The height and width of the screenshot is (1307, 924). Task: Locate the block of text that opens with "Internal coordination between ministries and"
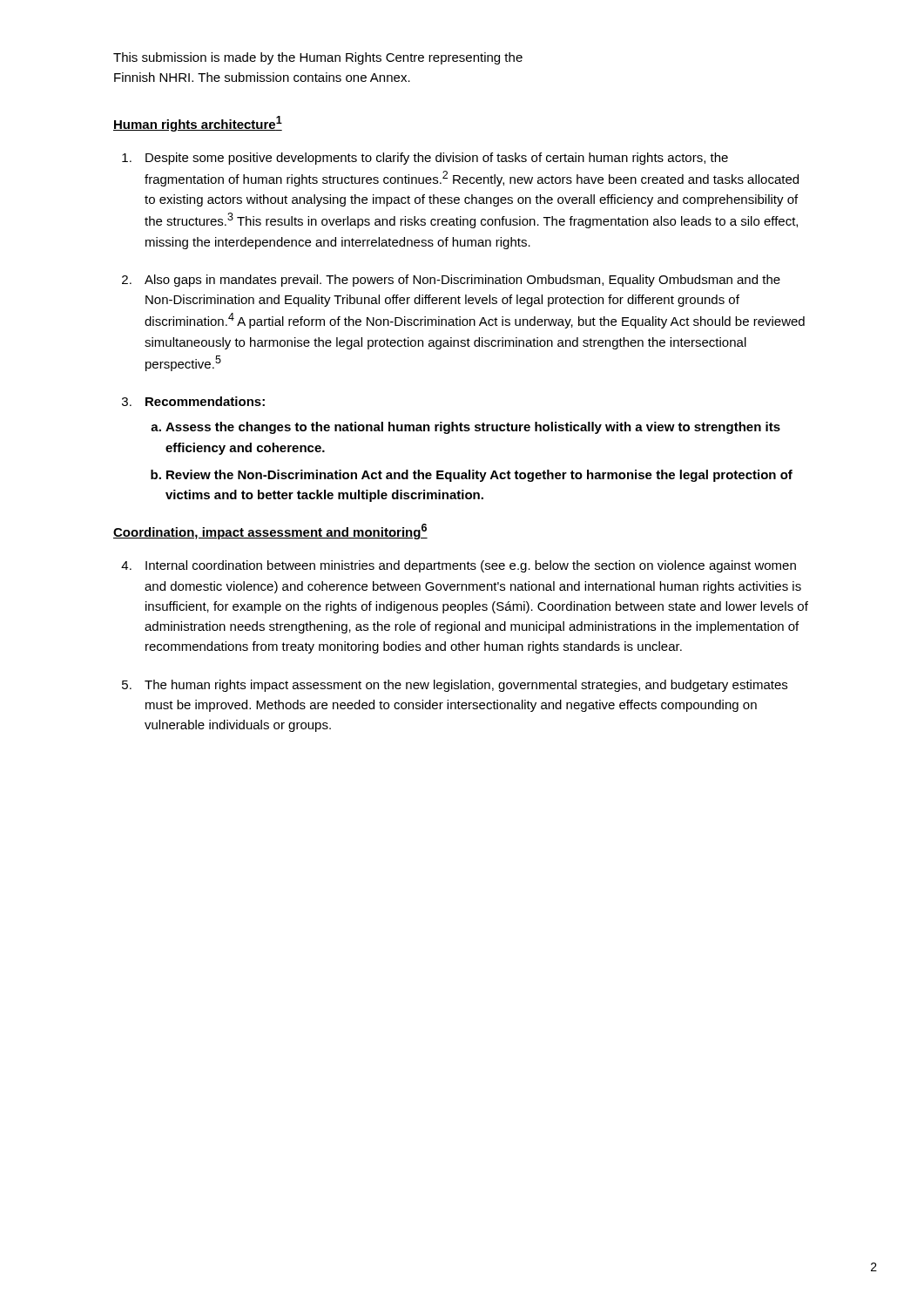click(x=476, y=606)
